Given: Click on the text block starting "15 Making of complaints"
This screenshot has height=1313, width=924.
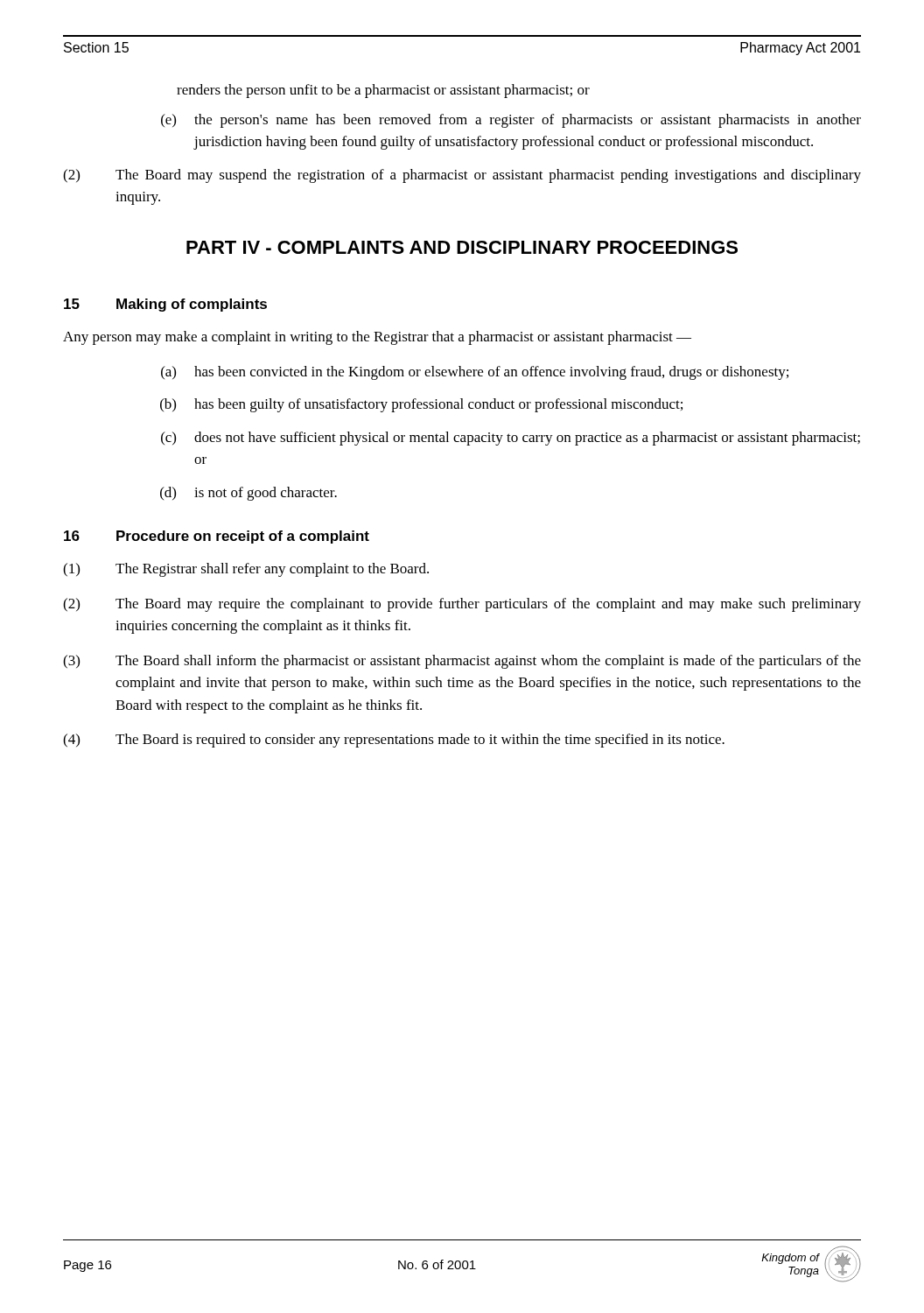Looking at the screenshot, I should 165,305.
